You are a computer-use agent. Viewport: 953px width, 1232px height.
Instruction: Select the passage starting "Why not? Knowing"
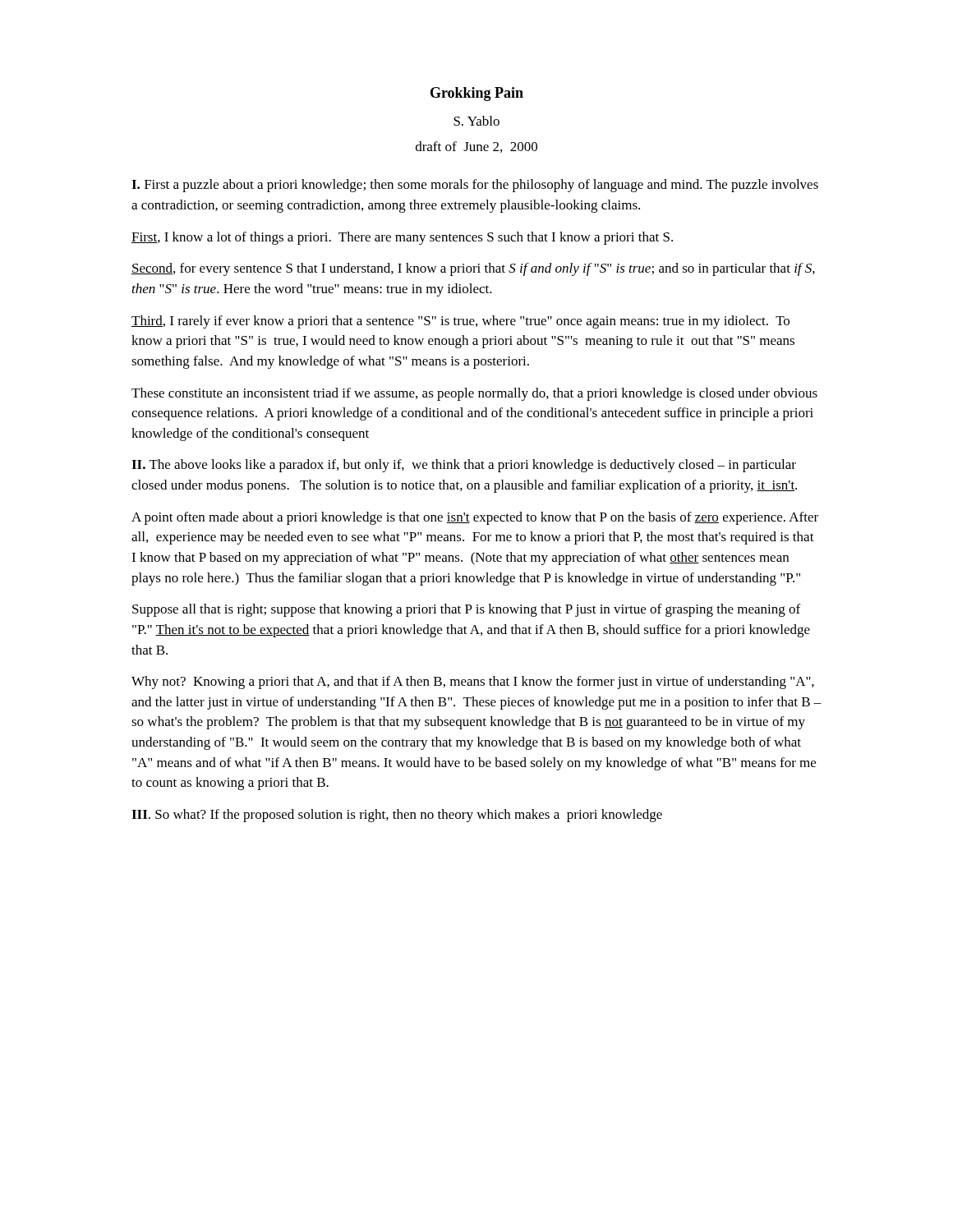click(476, 732)
